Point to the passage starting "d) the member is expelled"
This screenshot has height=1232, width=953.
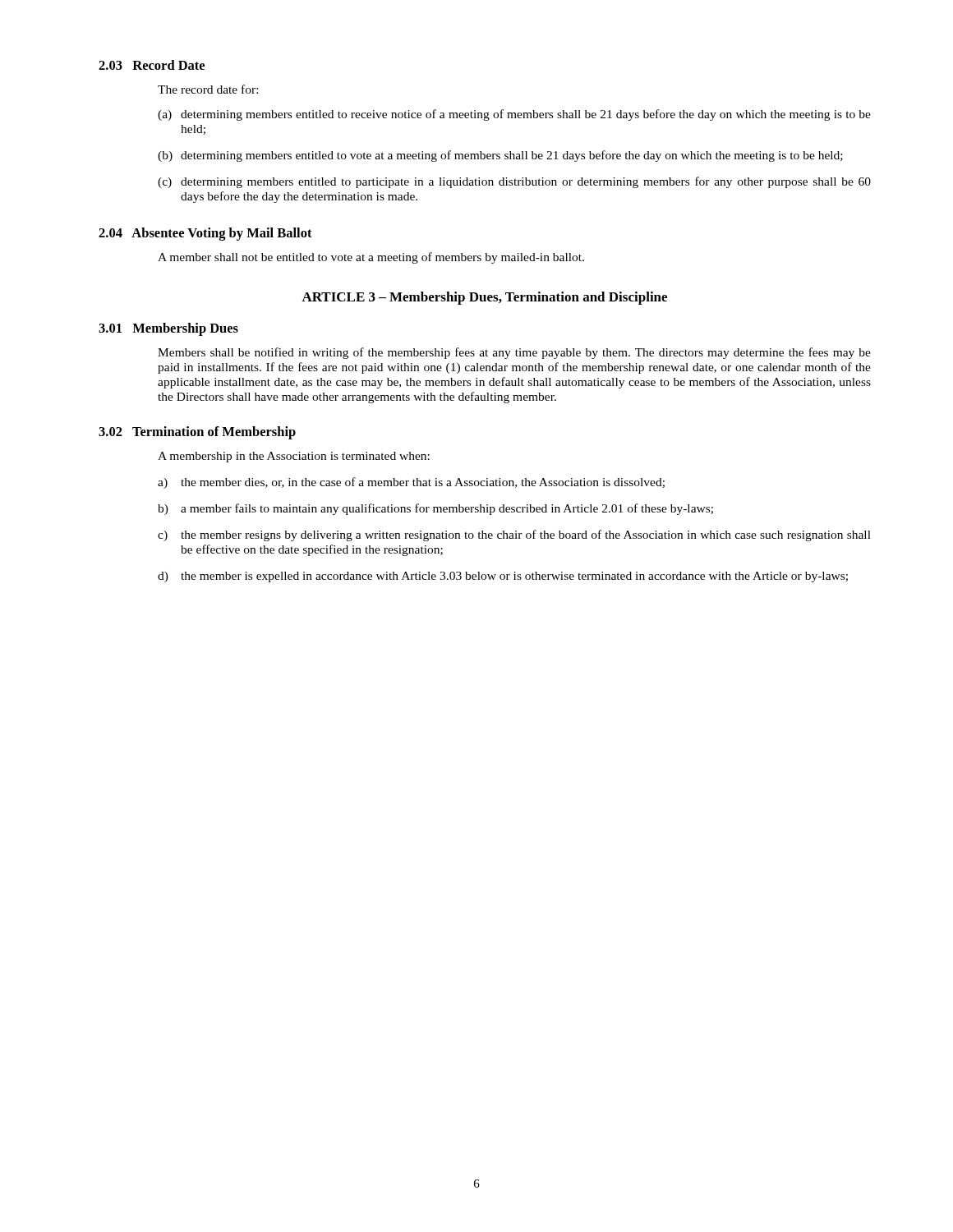(514, 576)
